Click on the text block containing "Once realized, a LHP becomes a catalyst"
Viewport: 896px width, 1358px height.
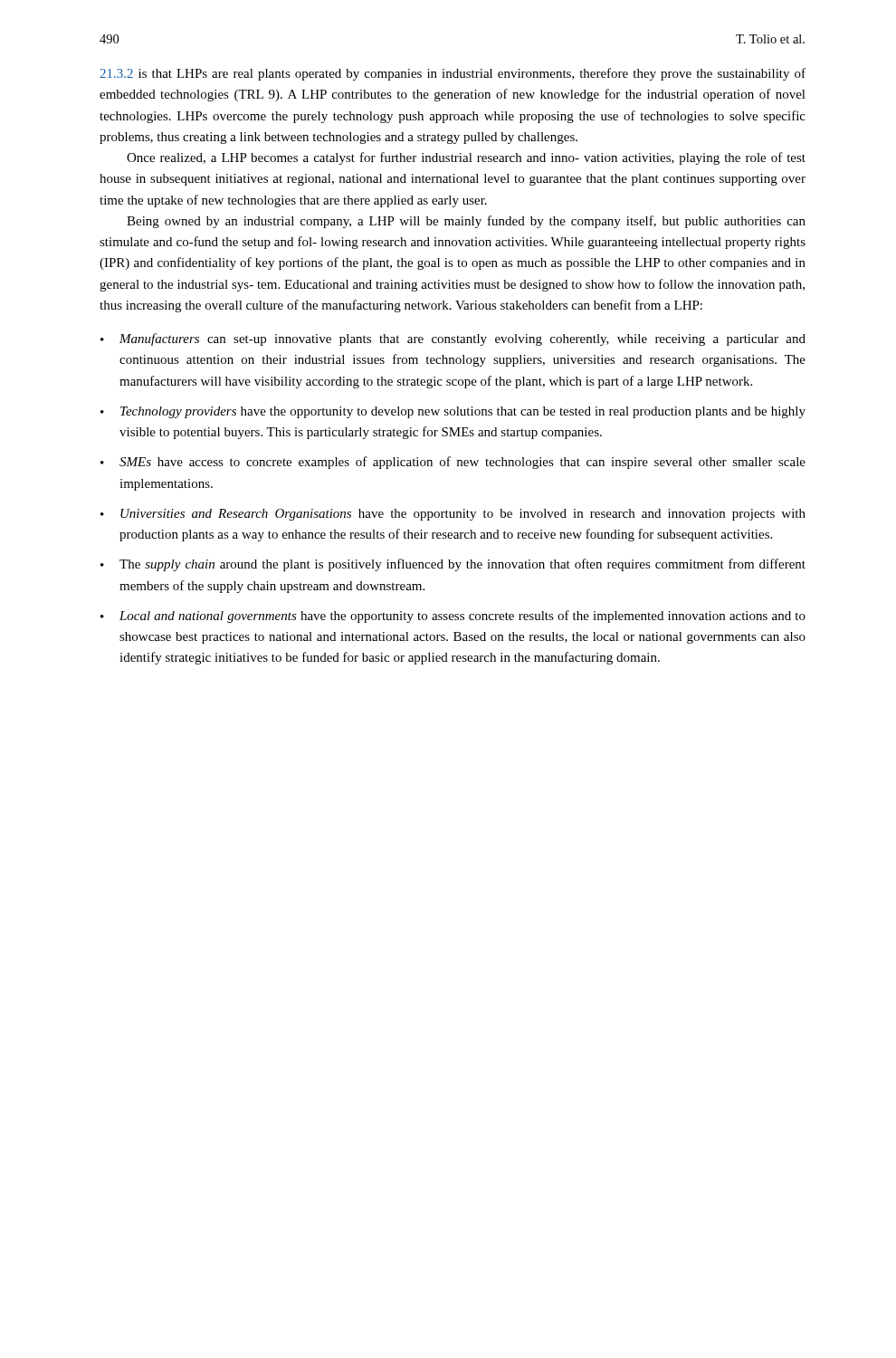453,179
